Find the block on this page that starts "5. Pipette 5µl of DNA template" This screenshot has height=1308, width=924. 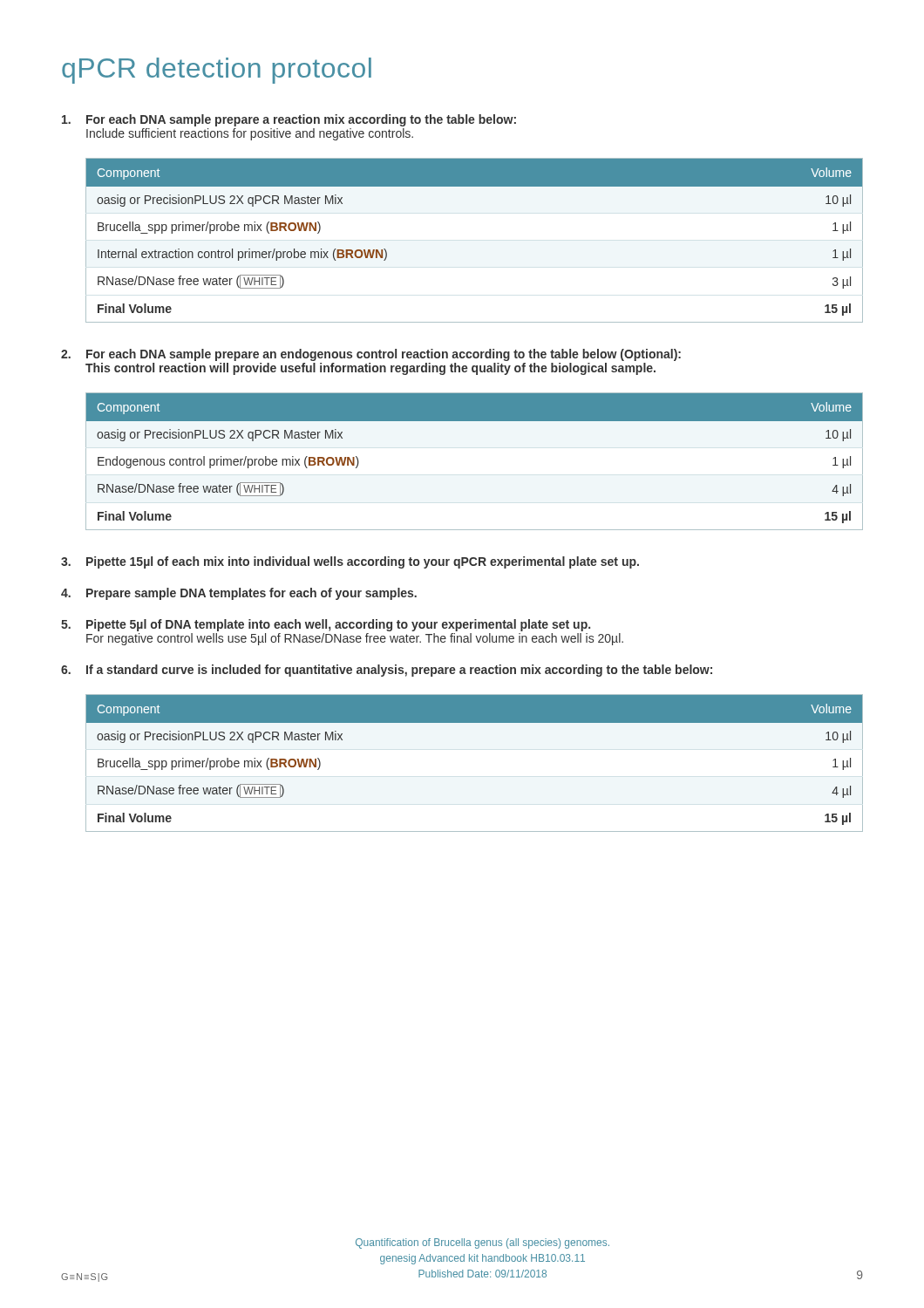point(462,631)
